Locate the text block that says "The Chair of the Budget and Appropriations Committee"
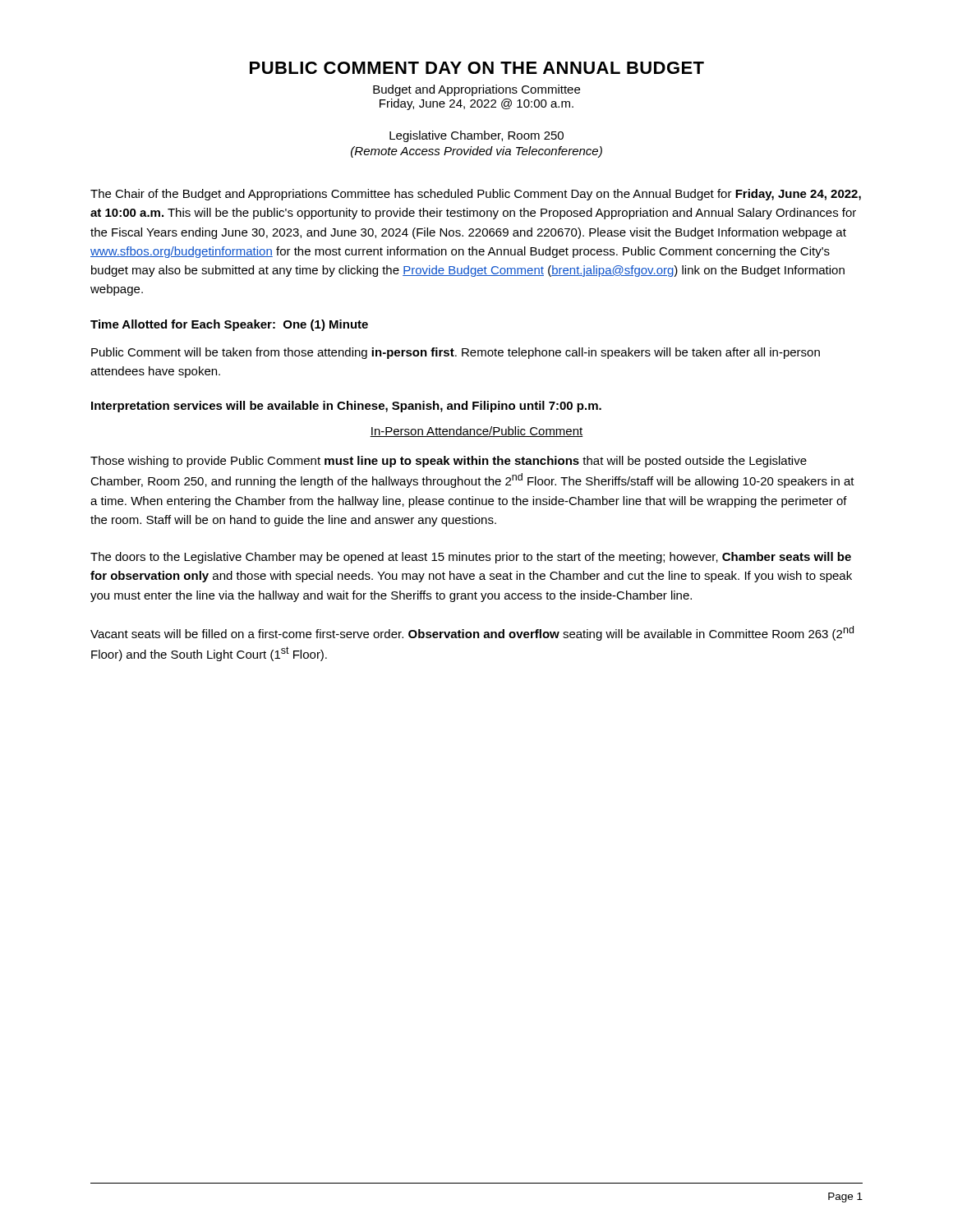The image size is (953, 1232). 476,241
